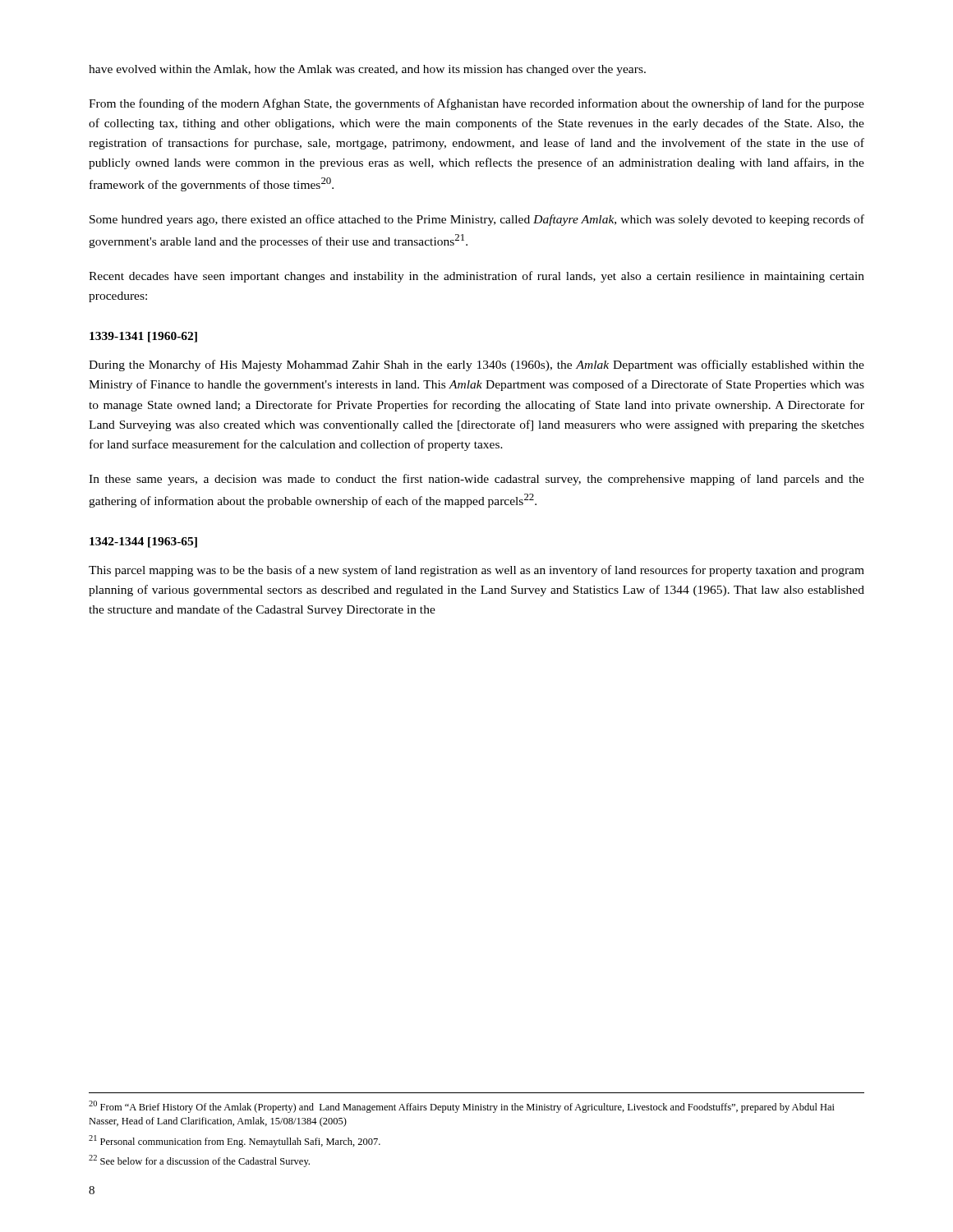Point to the block beginning "Some hundred years ago, there existed an"
953x1232 pixels.
tap(476, 231)
